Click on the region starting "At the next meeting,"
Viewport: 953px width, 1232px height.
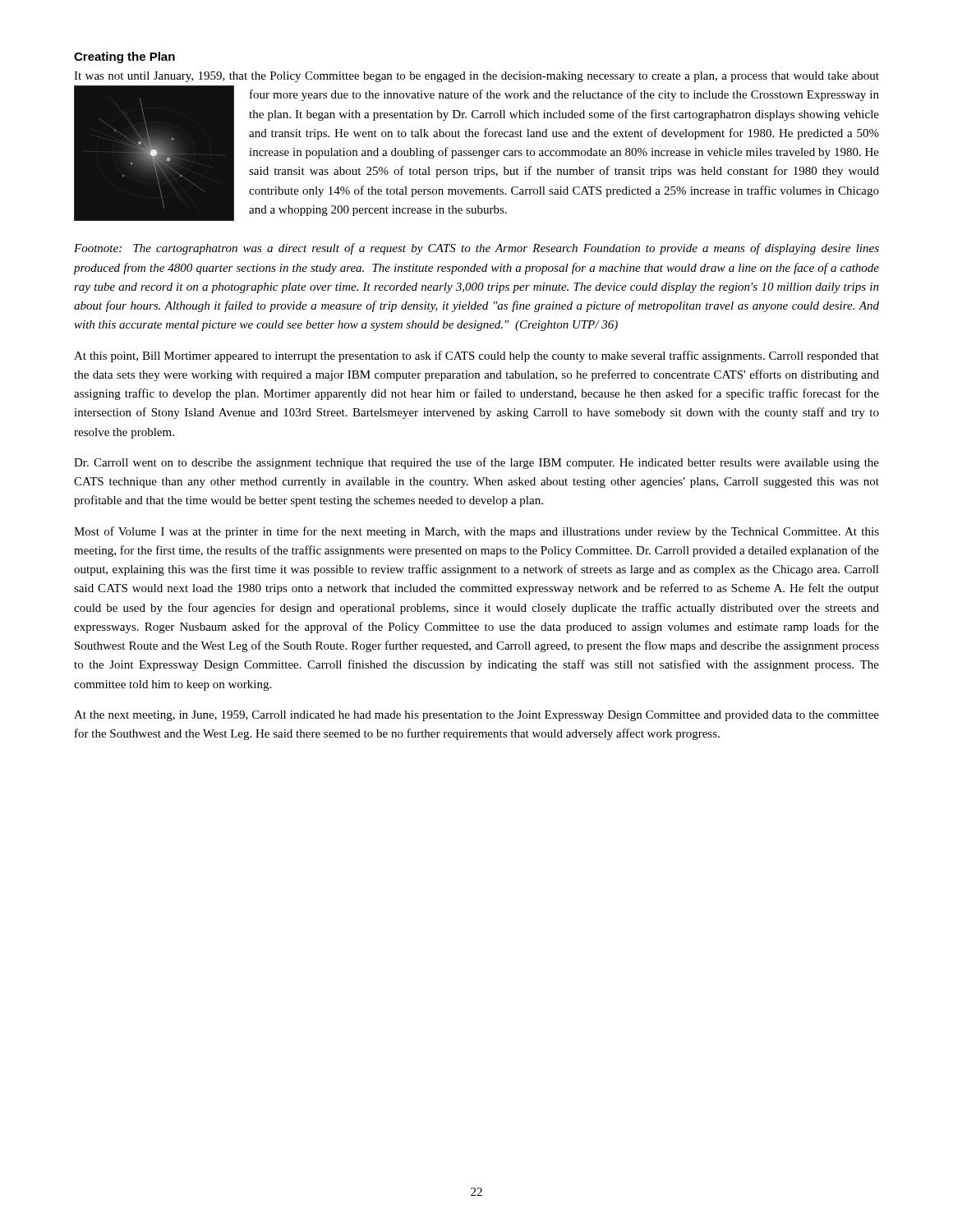[x=476, y=724]
